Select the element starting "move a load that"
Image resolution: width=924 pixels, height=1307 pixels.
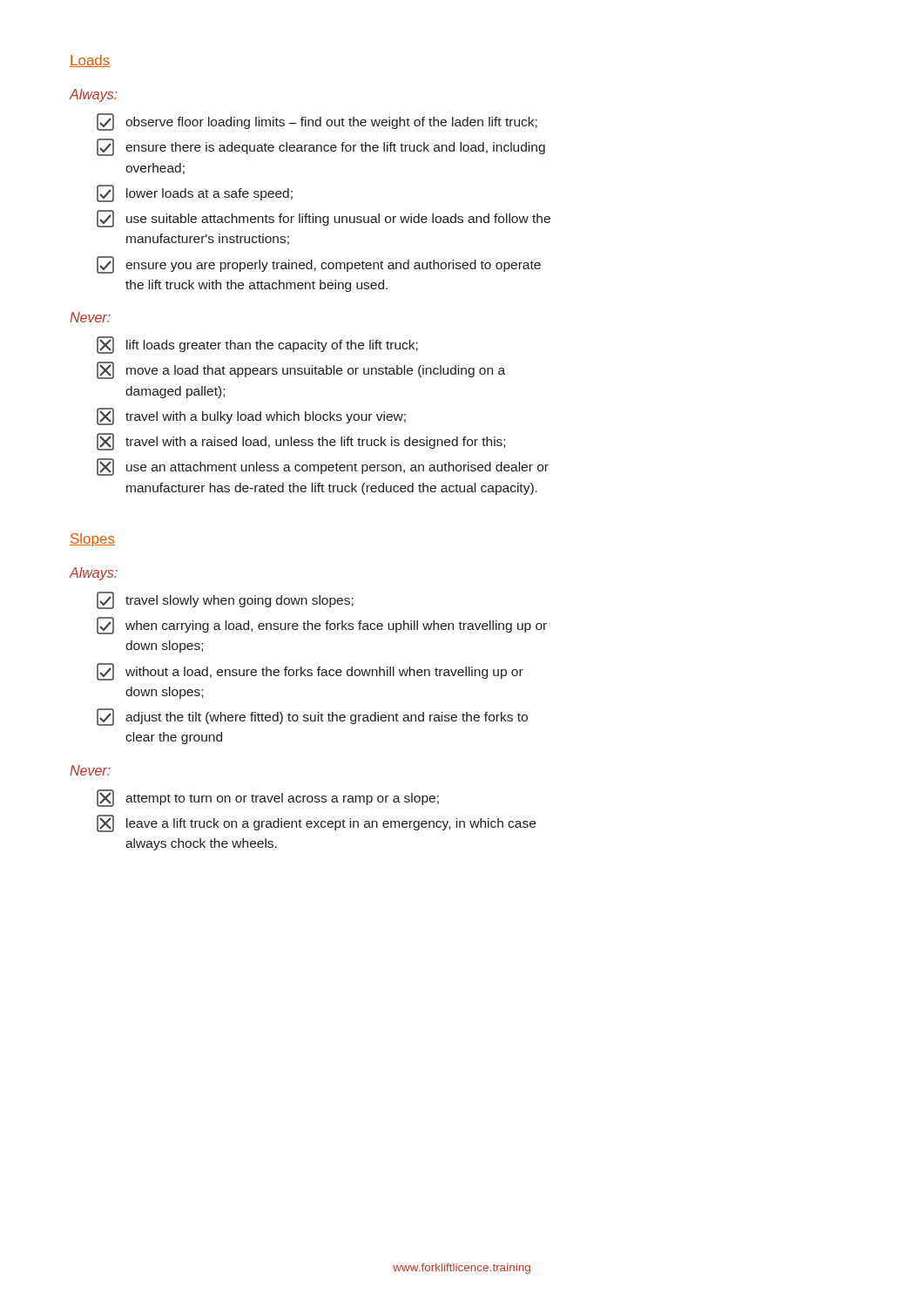[x=300, y=380]
